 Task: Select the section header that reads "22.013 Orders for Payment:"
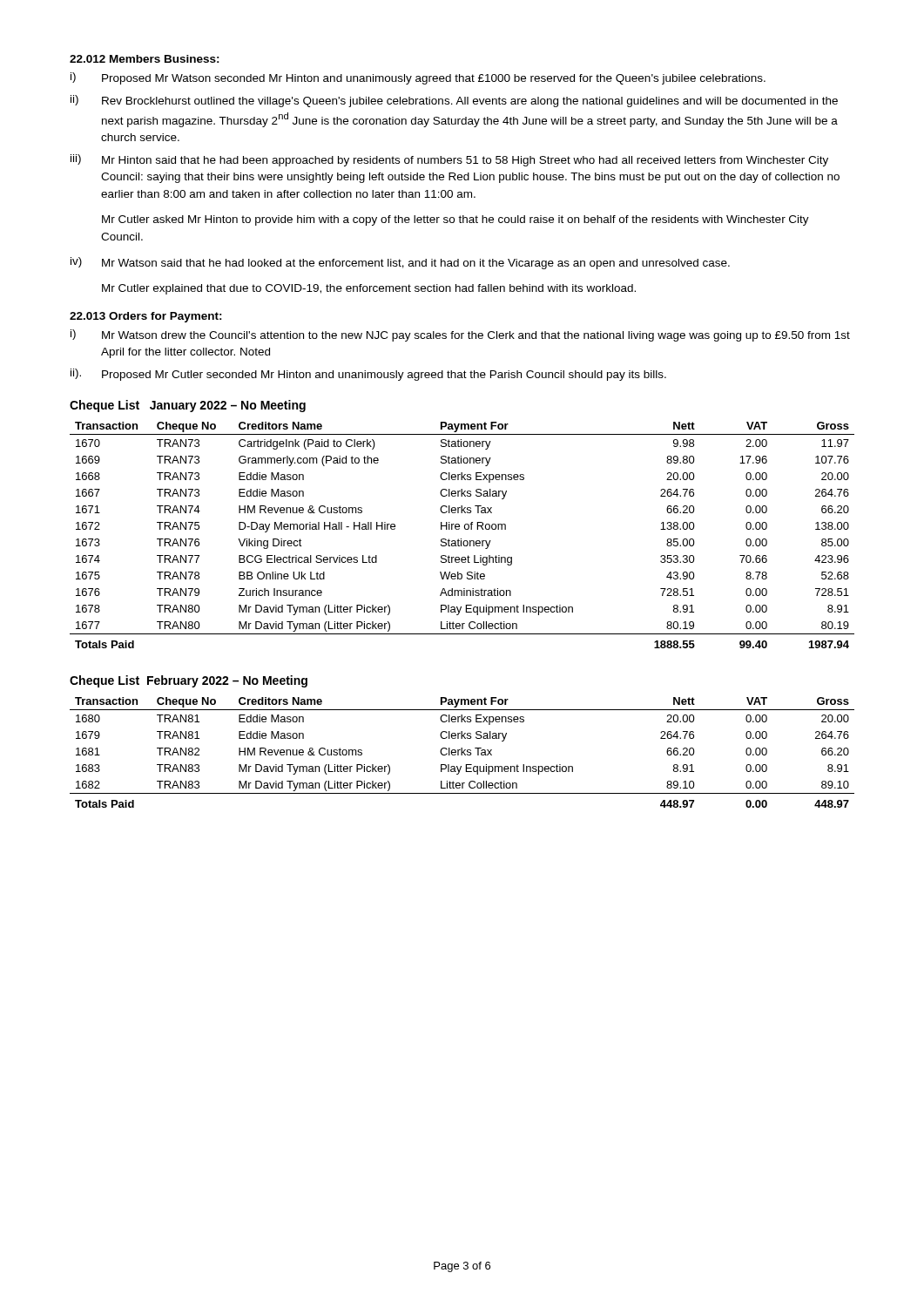point(146,316)
